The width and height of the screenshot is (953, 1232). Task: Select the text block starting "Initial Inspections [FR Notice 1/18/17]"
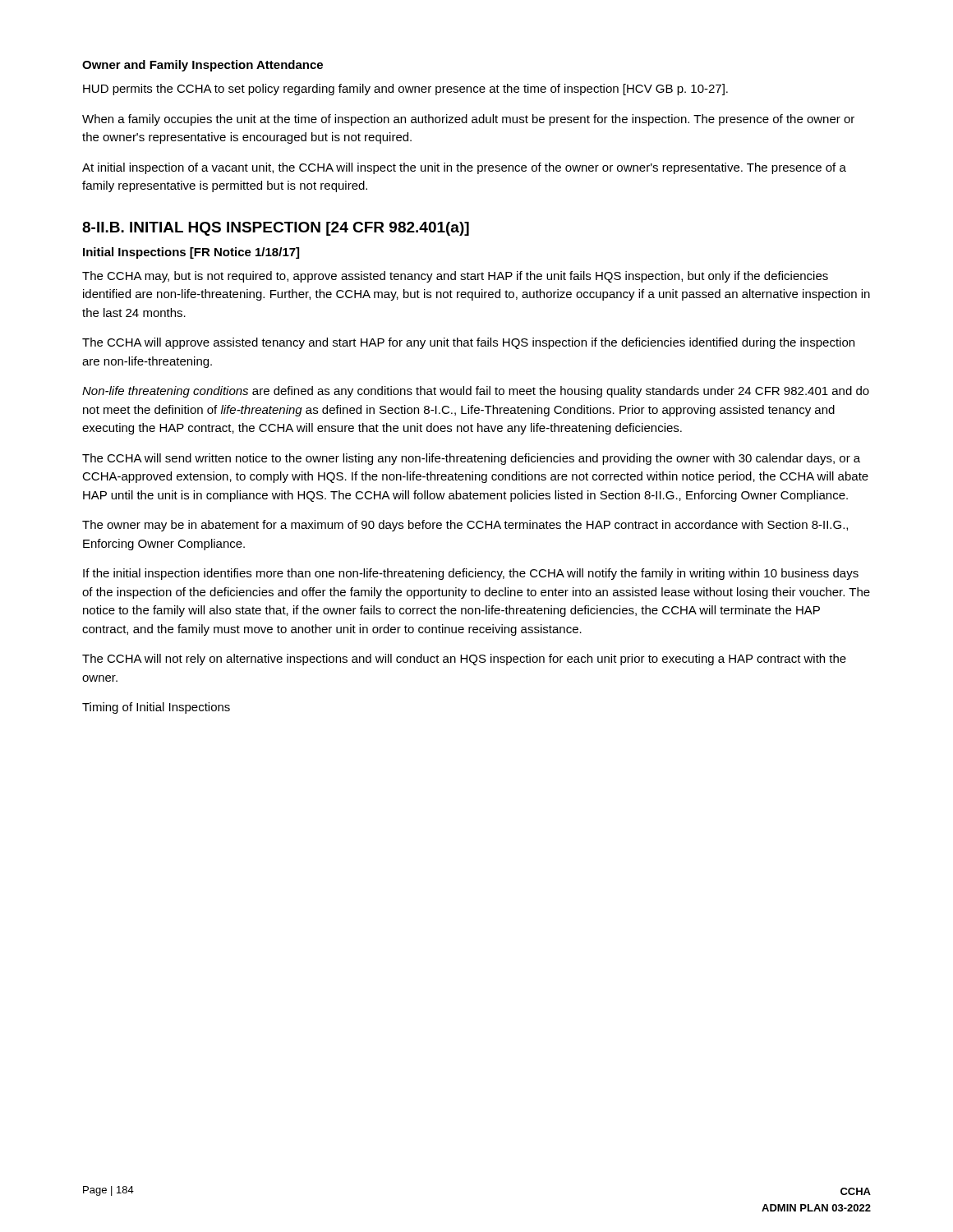tap(191, 251)
